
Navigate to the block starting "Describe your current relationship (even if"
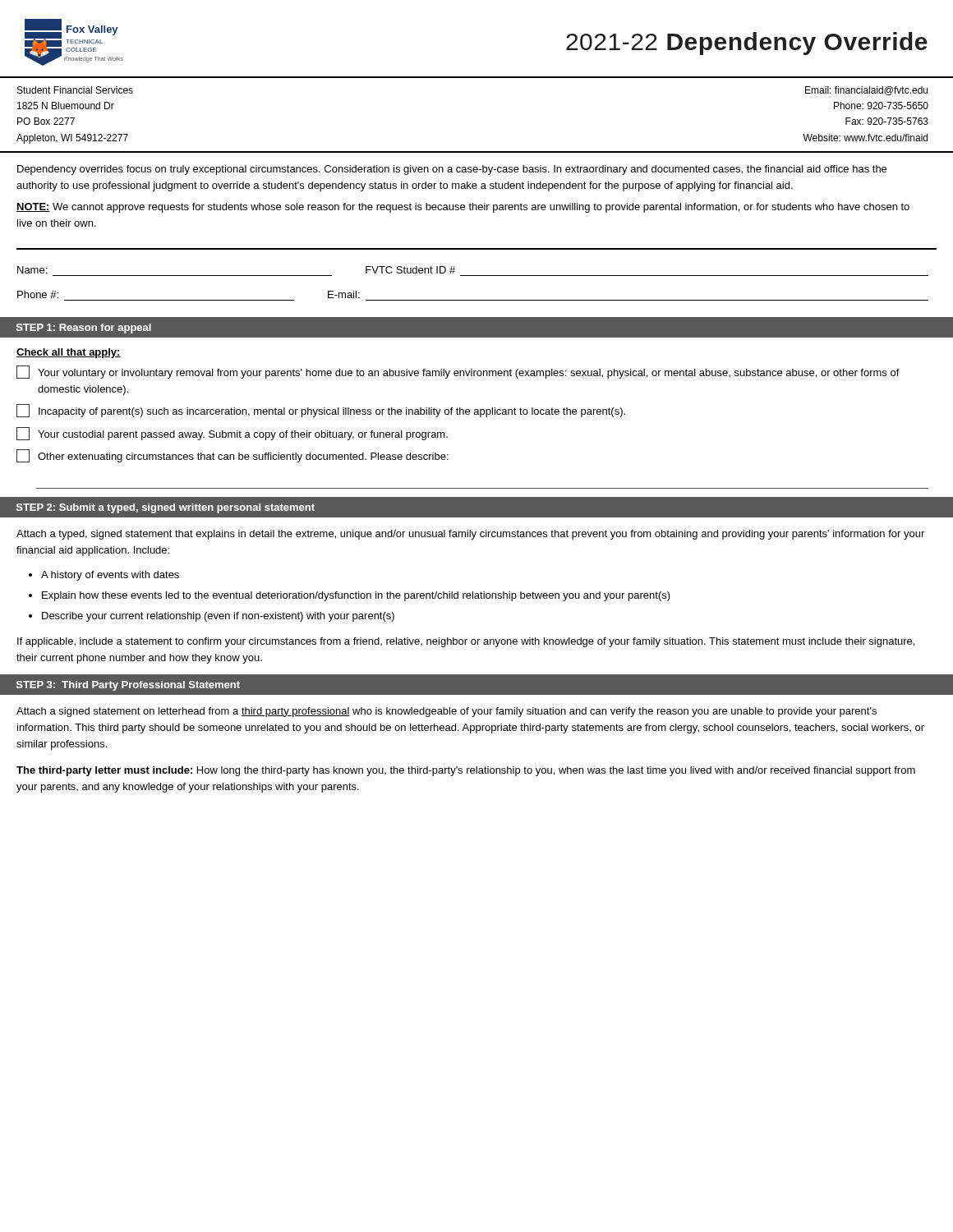coord(218,616)
